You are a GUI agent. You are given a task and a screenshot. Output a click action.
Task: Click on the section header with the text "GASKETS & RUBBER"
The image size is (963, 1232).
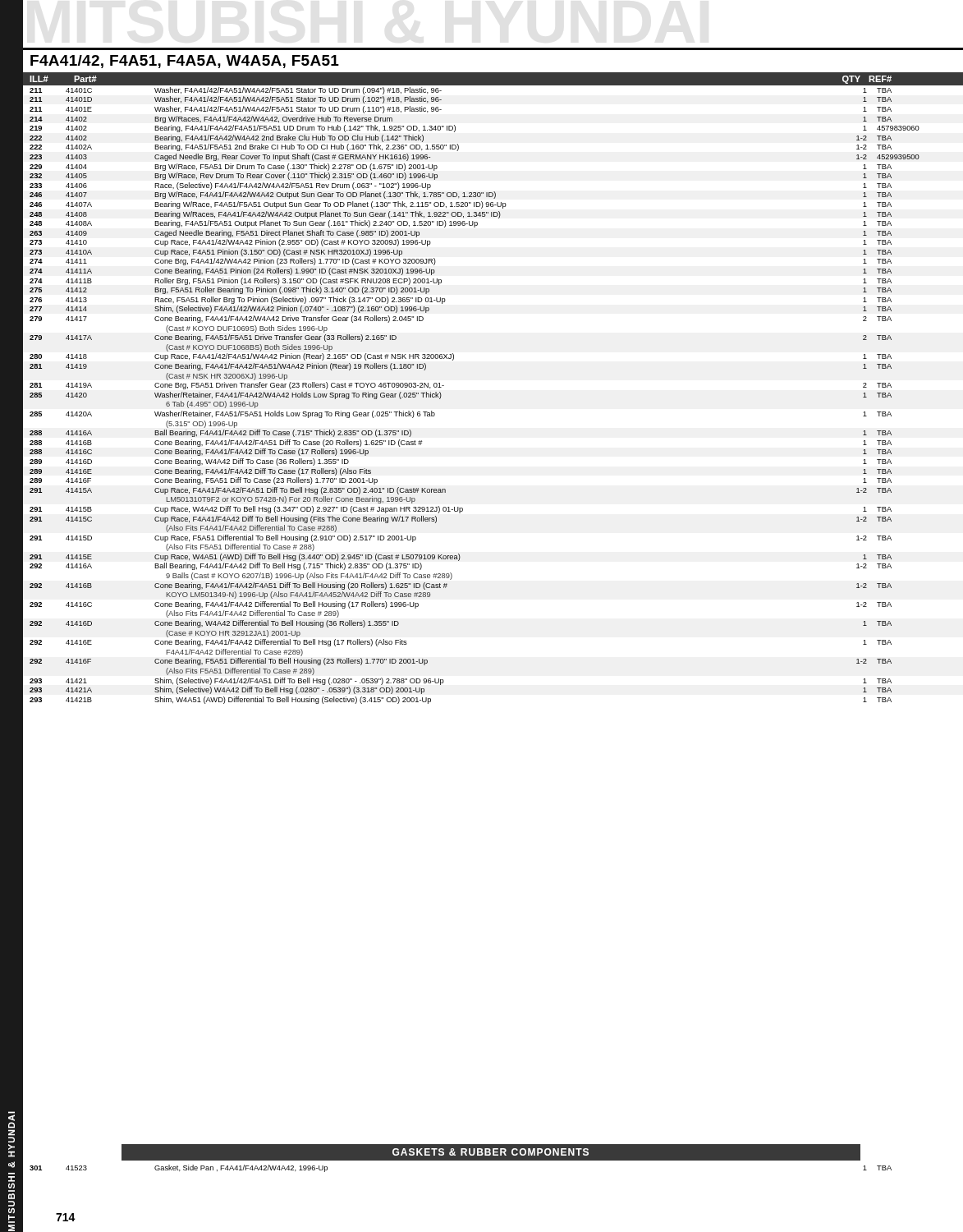click(491, 1152)
